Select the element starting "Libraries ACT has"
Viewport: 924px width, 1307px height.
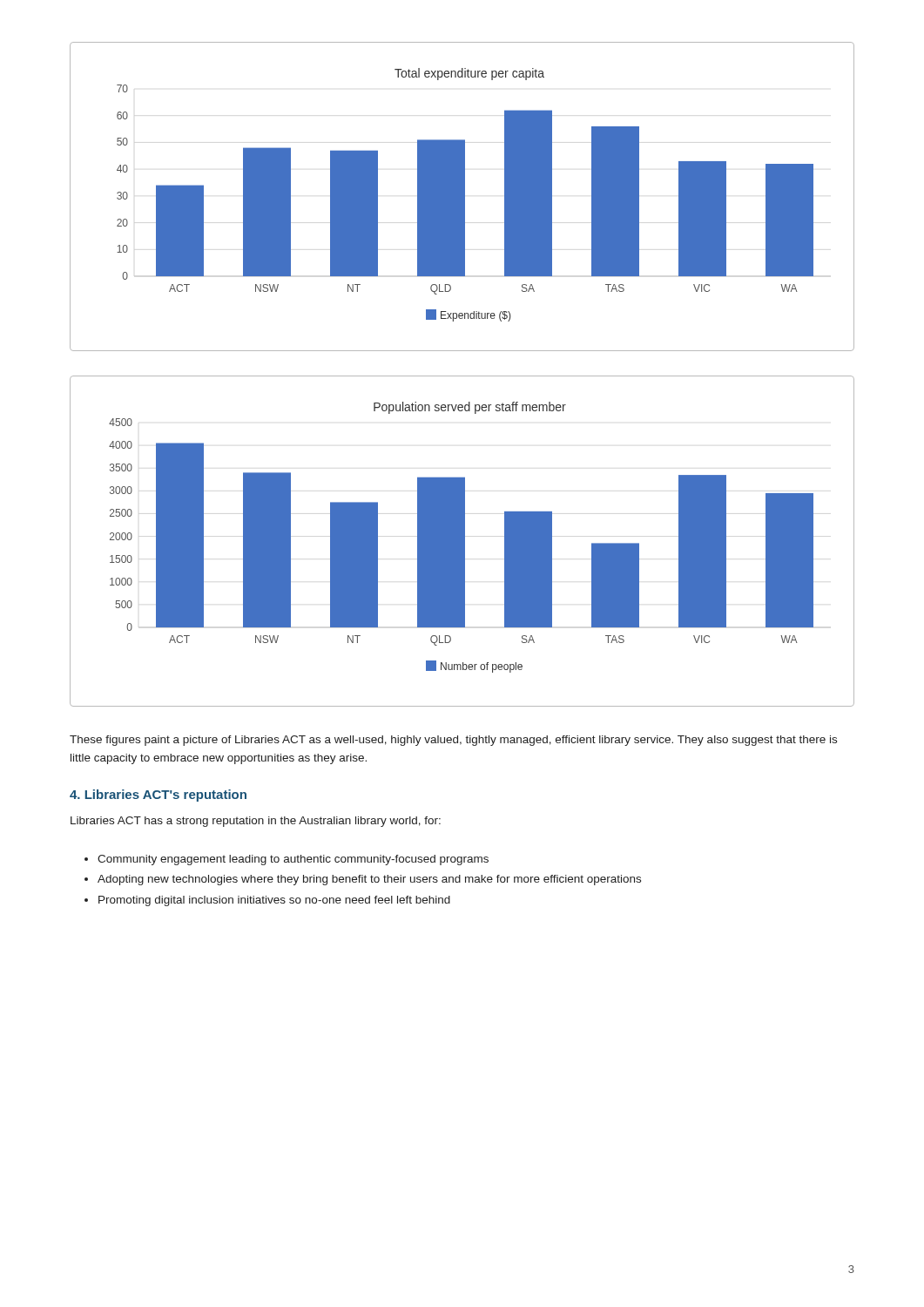click(x=255, y=820)
